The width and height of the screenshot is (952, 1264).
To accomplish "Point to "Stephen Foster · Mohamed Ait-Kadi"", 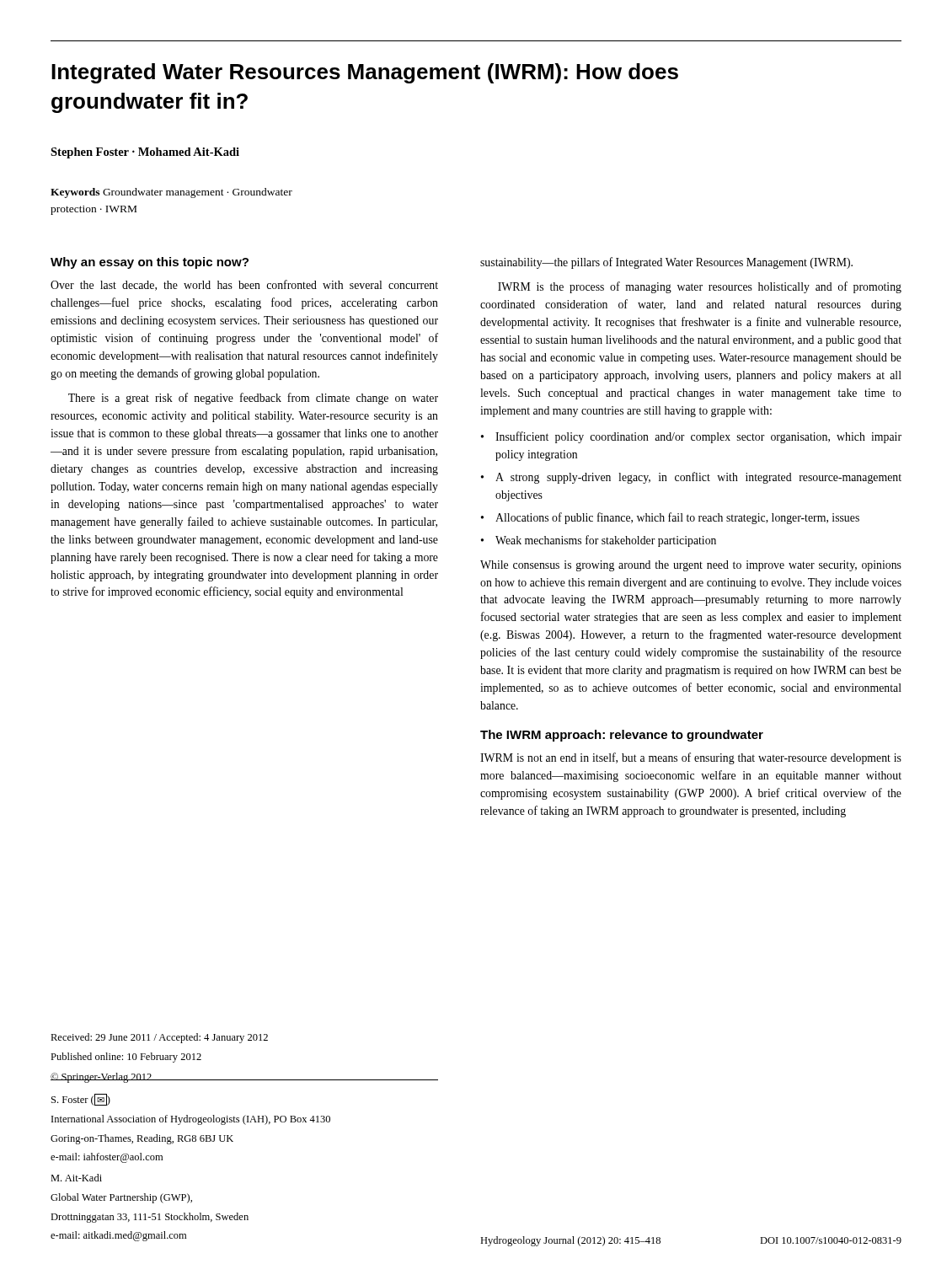I will [x=145, y=152].
